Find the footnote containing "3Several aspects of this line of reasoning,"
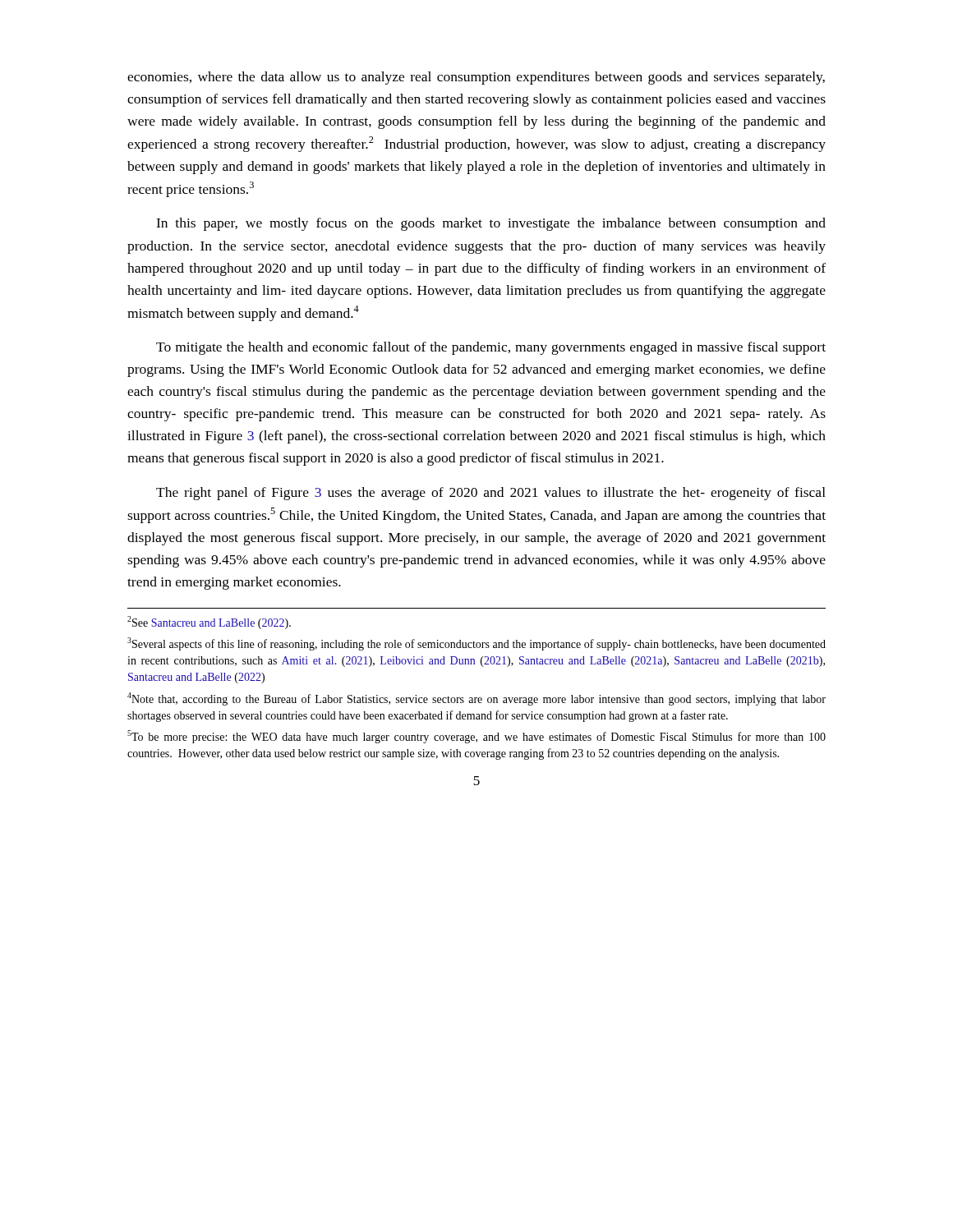The width and height of the screenshot is (953, 1232). (476, 660)
